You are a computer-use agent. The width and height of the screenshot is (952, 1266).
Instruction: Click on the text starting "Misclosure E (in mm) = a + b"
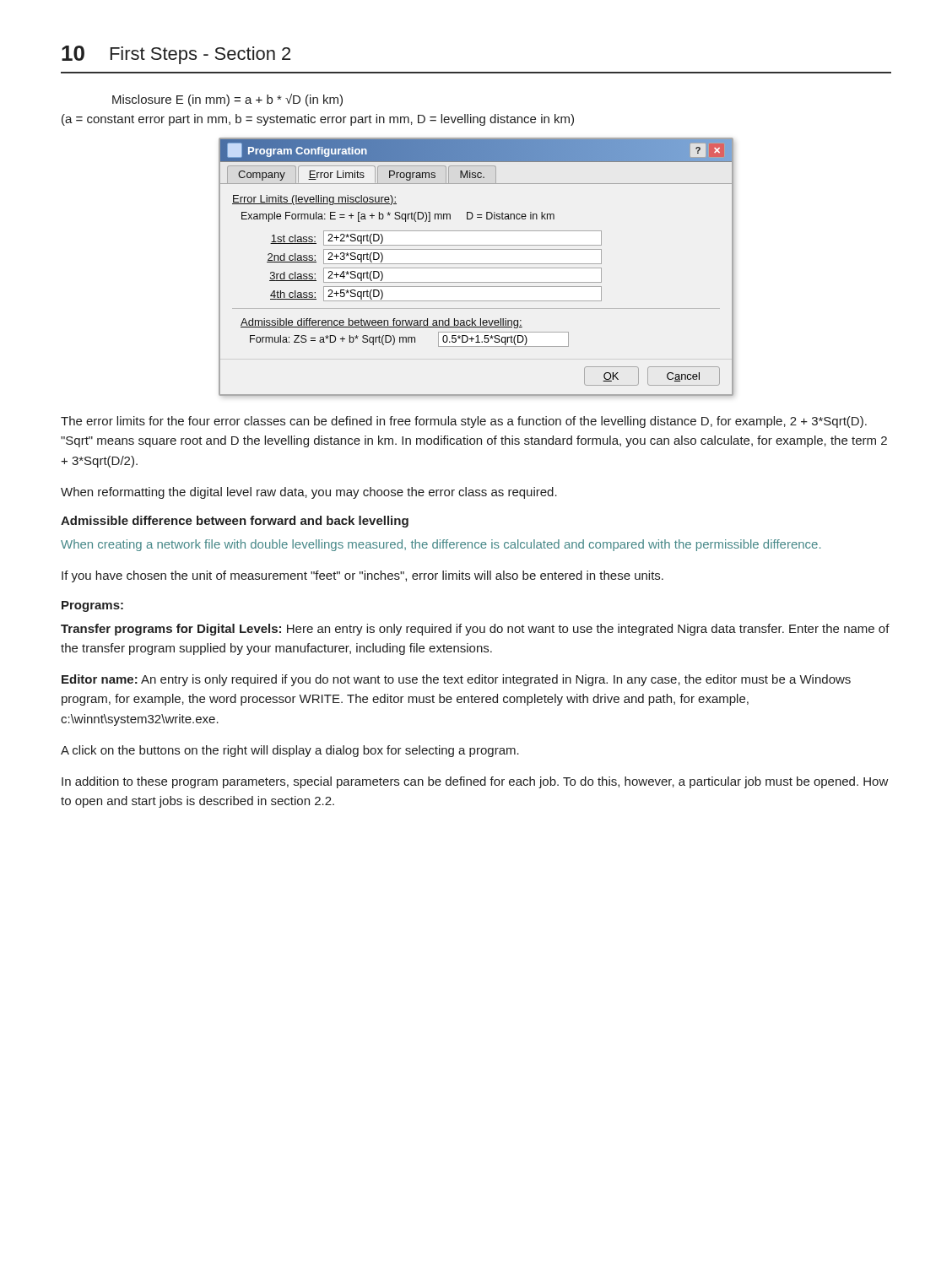click(x=227, y=99)
